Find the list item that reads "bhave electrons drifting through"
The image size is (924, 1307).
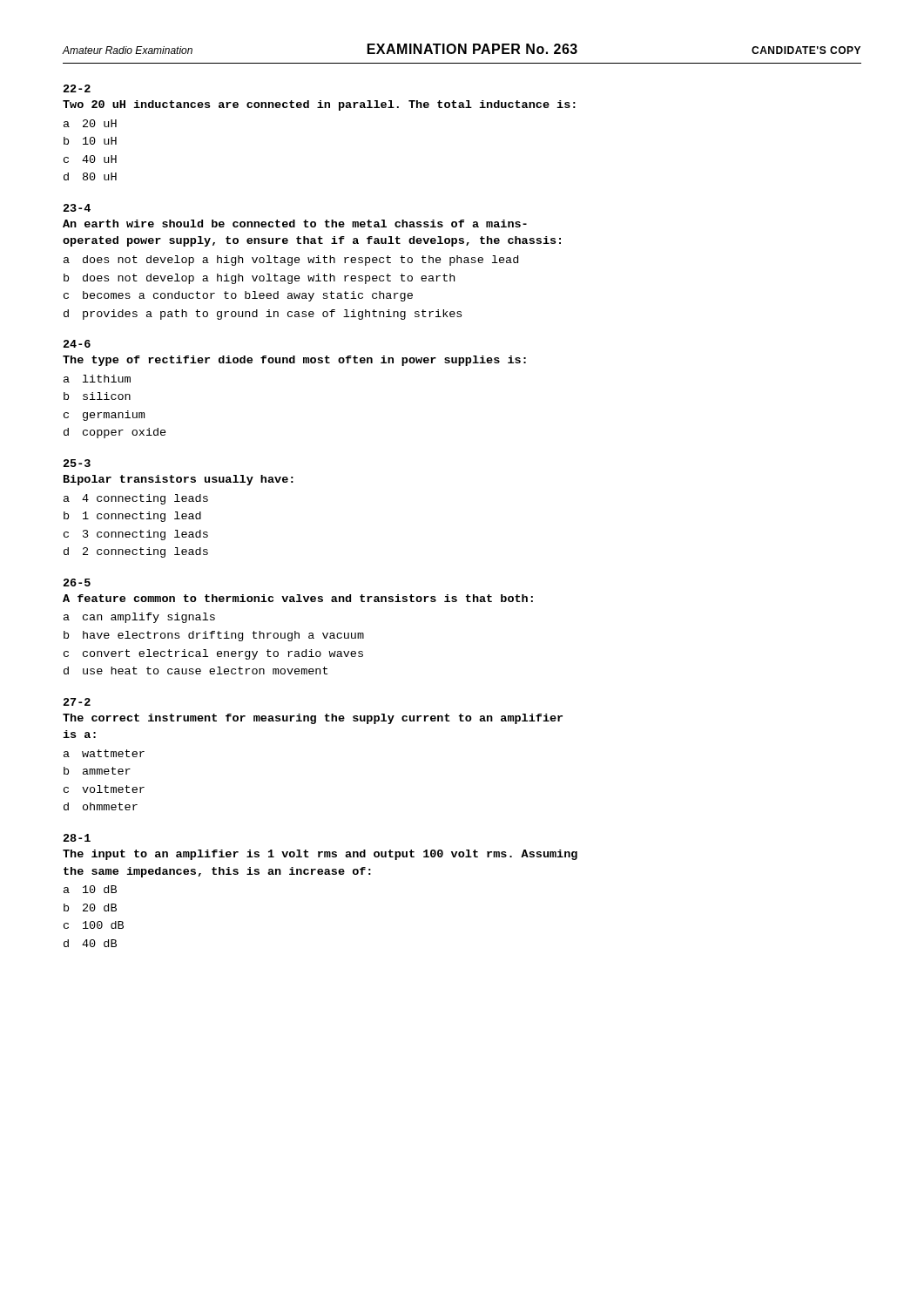[x=214, y=636]
